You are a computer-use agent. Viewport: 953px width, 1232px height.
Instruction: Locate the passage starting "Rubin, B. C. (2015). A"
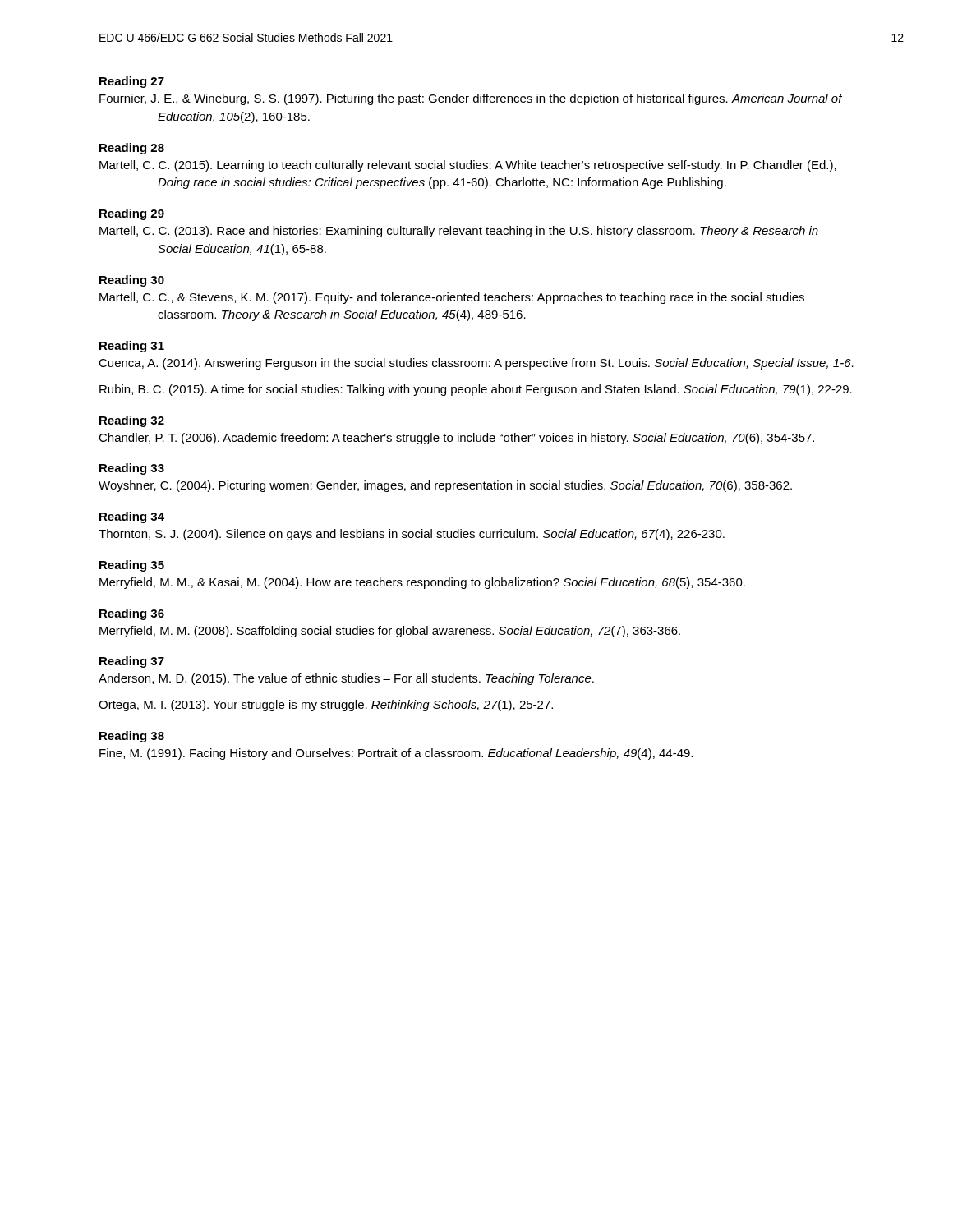[x=476, y=389]
